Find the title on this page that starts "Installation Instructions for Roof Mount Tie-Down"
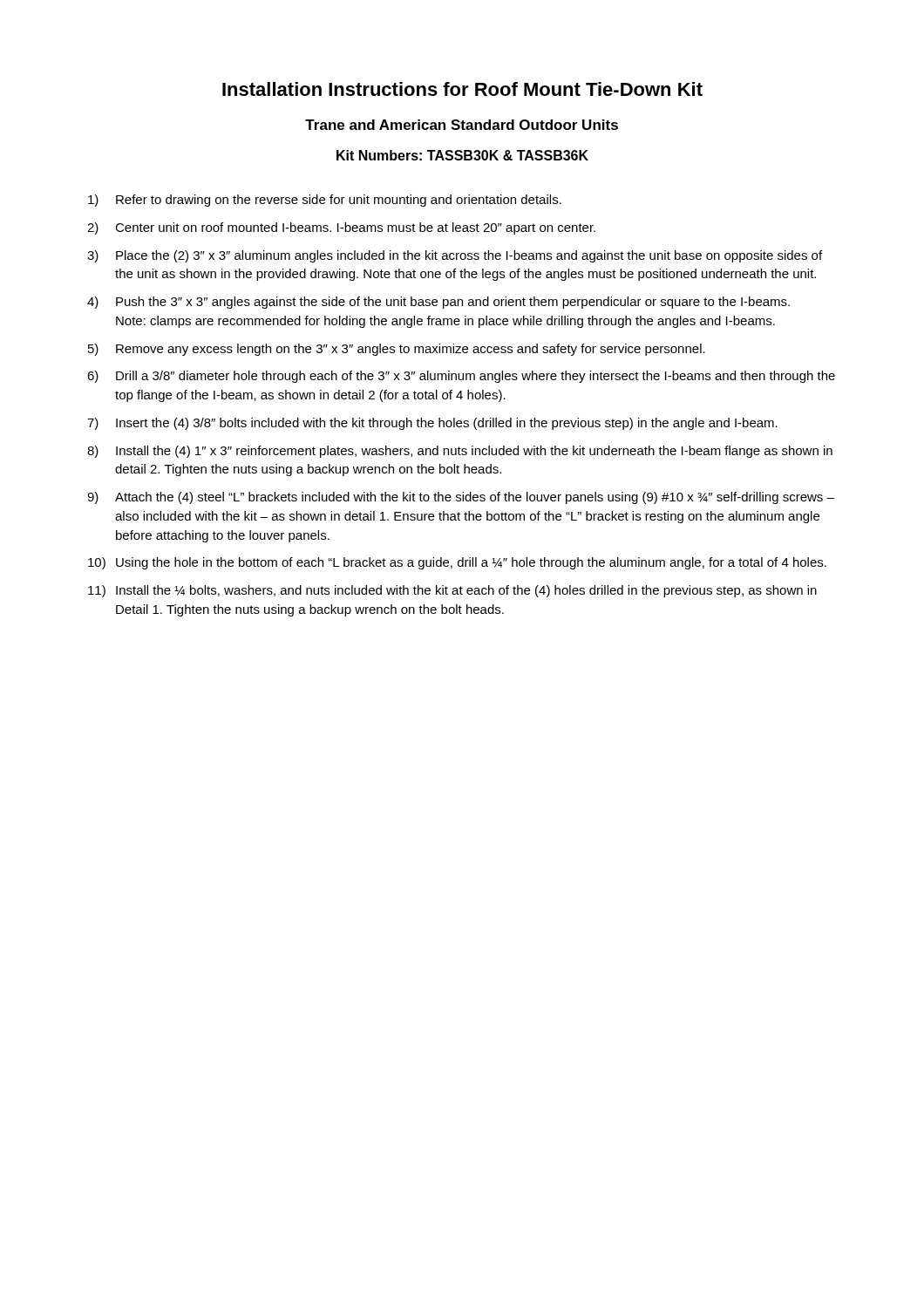The height and width of the screenshot is (1308, 924). tap(462, 89)
